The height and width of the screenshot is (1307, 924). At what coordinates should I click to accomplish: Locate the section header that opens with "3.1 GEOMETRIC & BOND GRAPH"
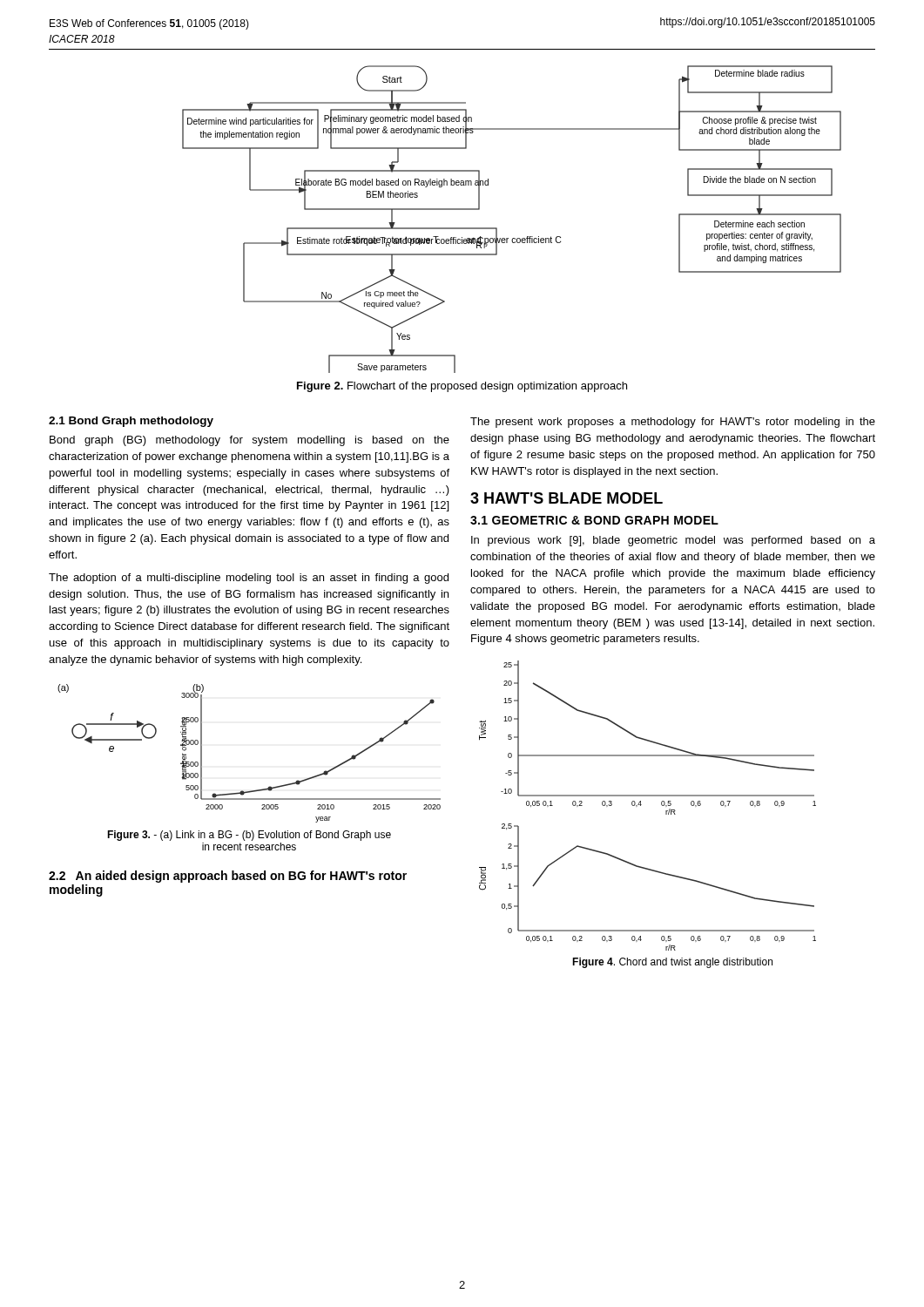tap(594, 521)
